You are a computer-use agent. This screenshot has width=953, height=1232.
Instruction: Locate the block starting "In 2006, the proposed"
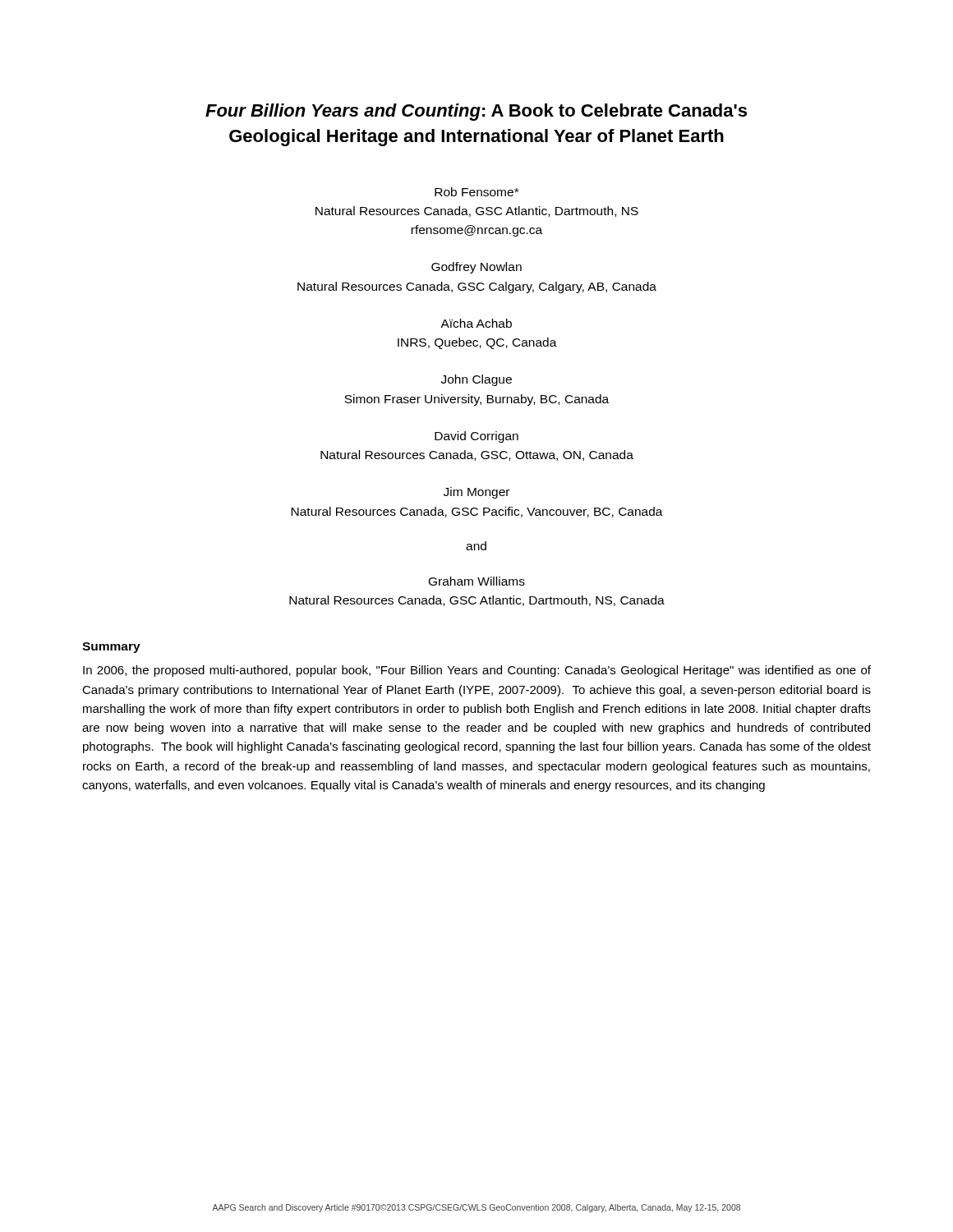click(476, 727)
